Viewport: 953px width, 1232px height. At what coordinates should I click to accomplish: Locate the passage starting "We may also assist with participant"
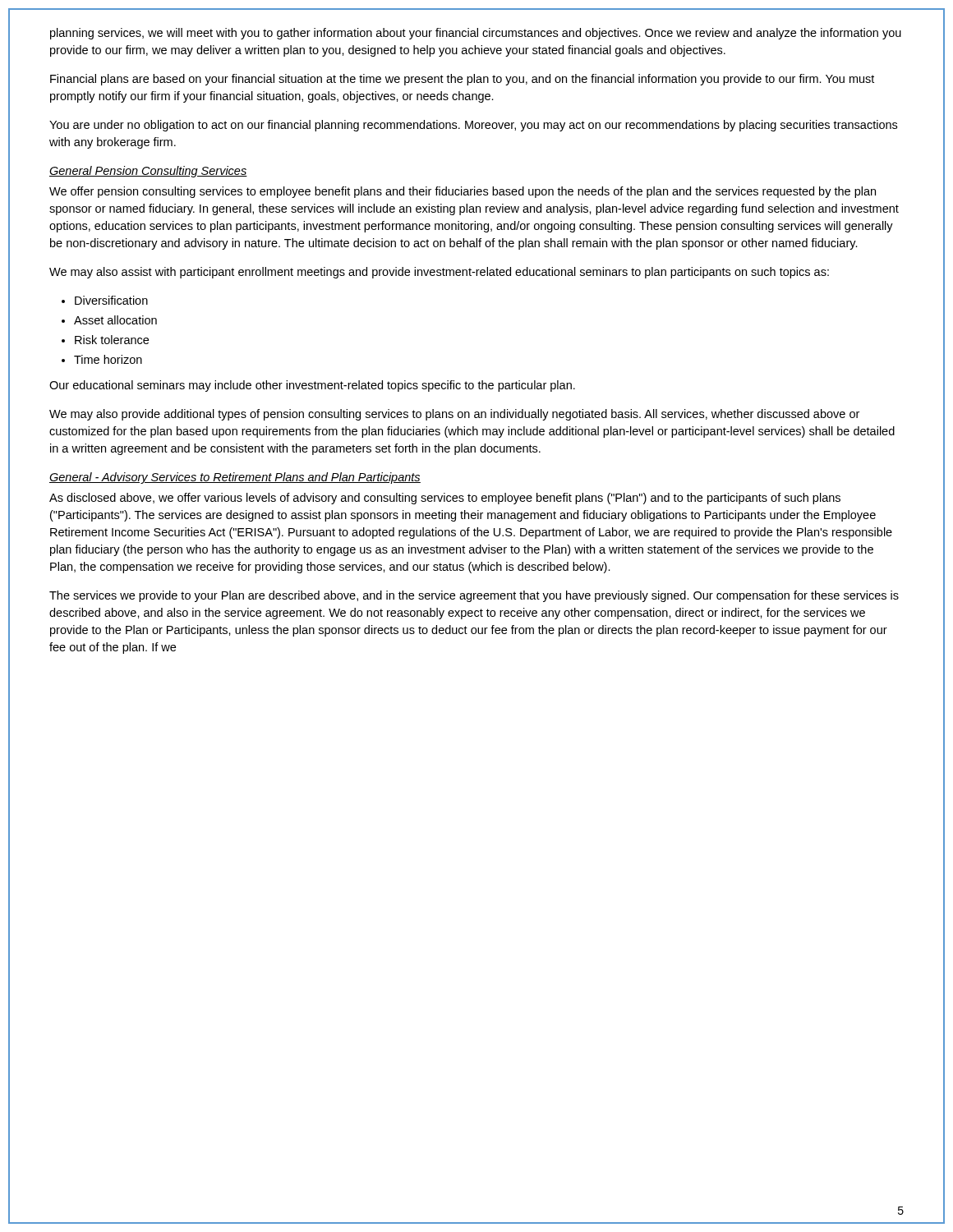pos(440,272)
